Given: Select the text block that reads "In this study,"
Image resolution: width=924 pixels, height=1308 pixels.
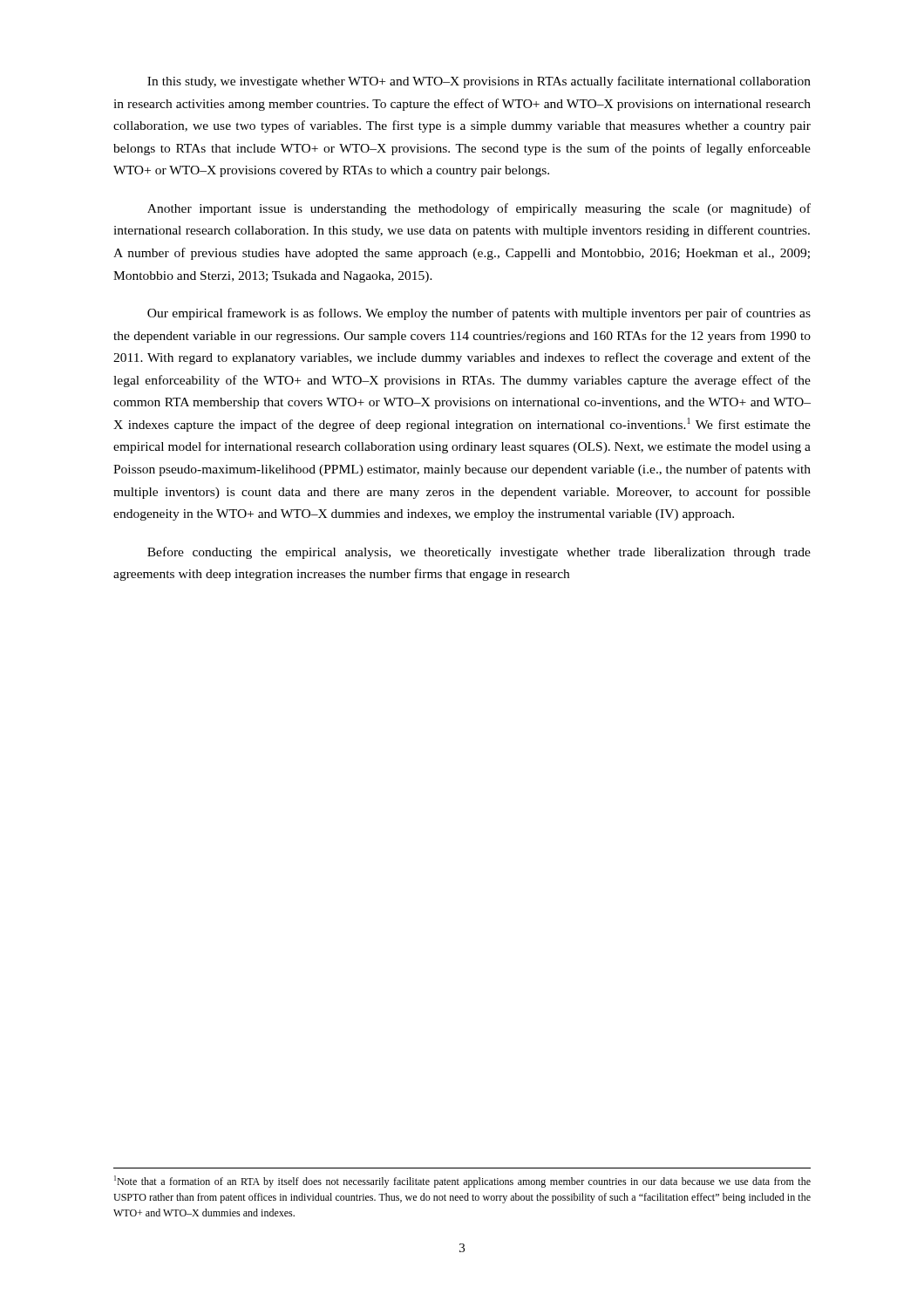Looking at the screenshot, I should (462, 125).
